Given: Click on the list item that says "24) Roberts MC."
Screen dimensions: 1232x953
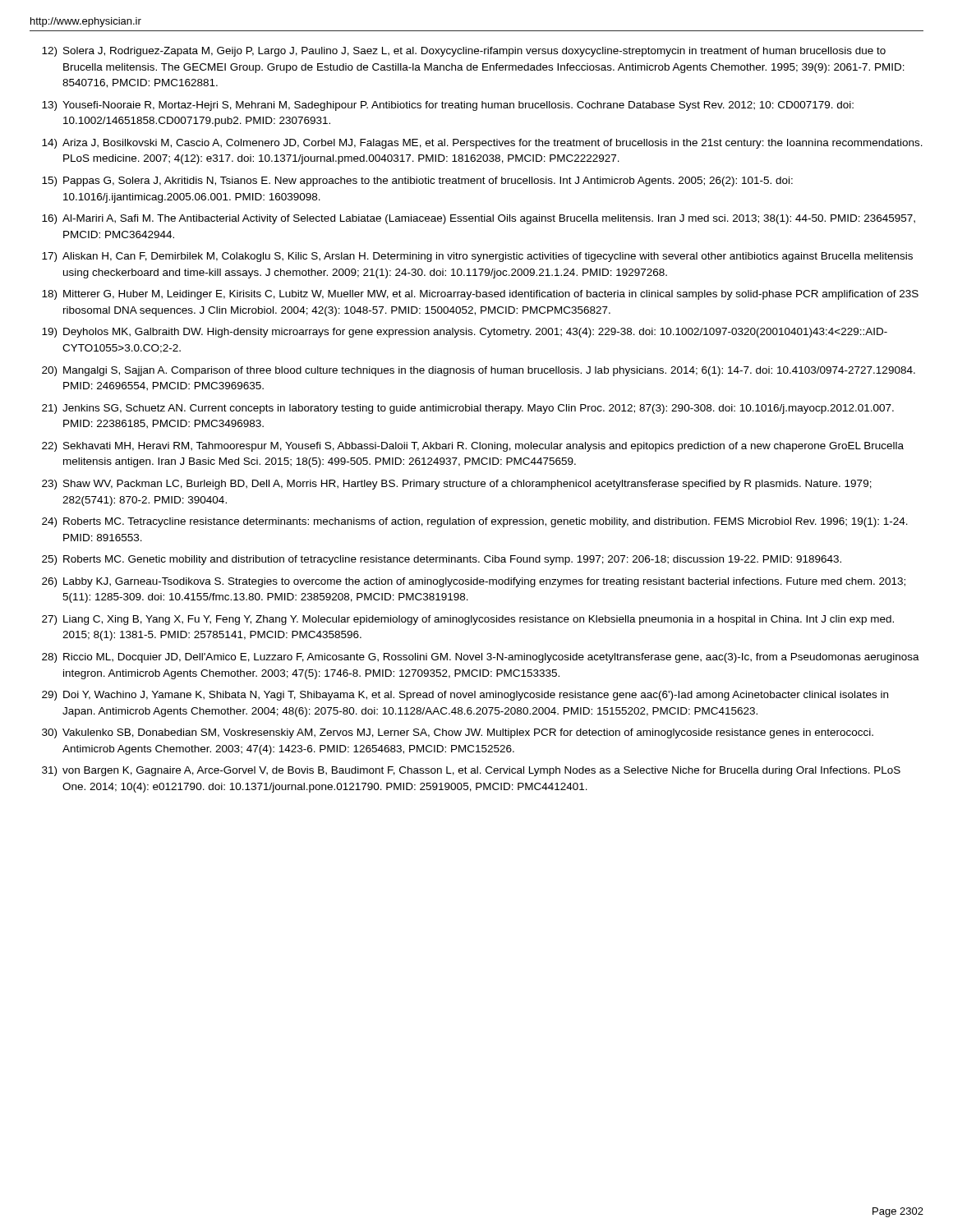Looking at the screenshot, I should pyautogui.click(x=476, y=529).
